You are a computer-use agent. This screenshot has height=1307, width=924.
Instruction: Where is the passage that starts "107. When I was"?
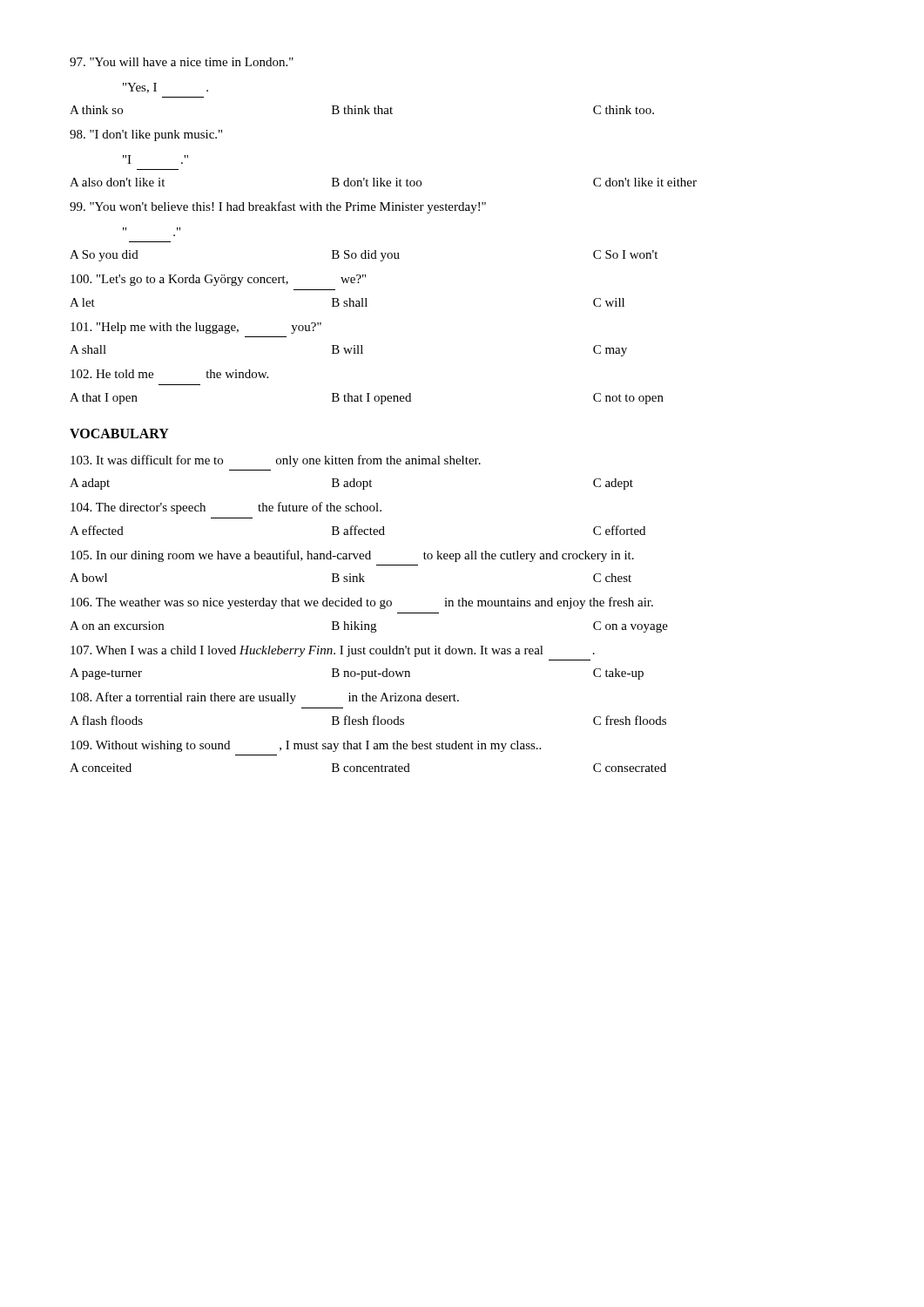click(332, 650)
